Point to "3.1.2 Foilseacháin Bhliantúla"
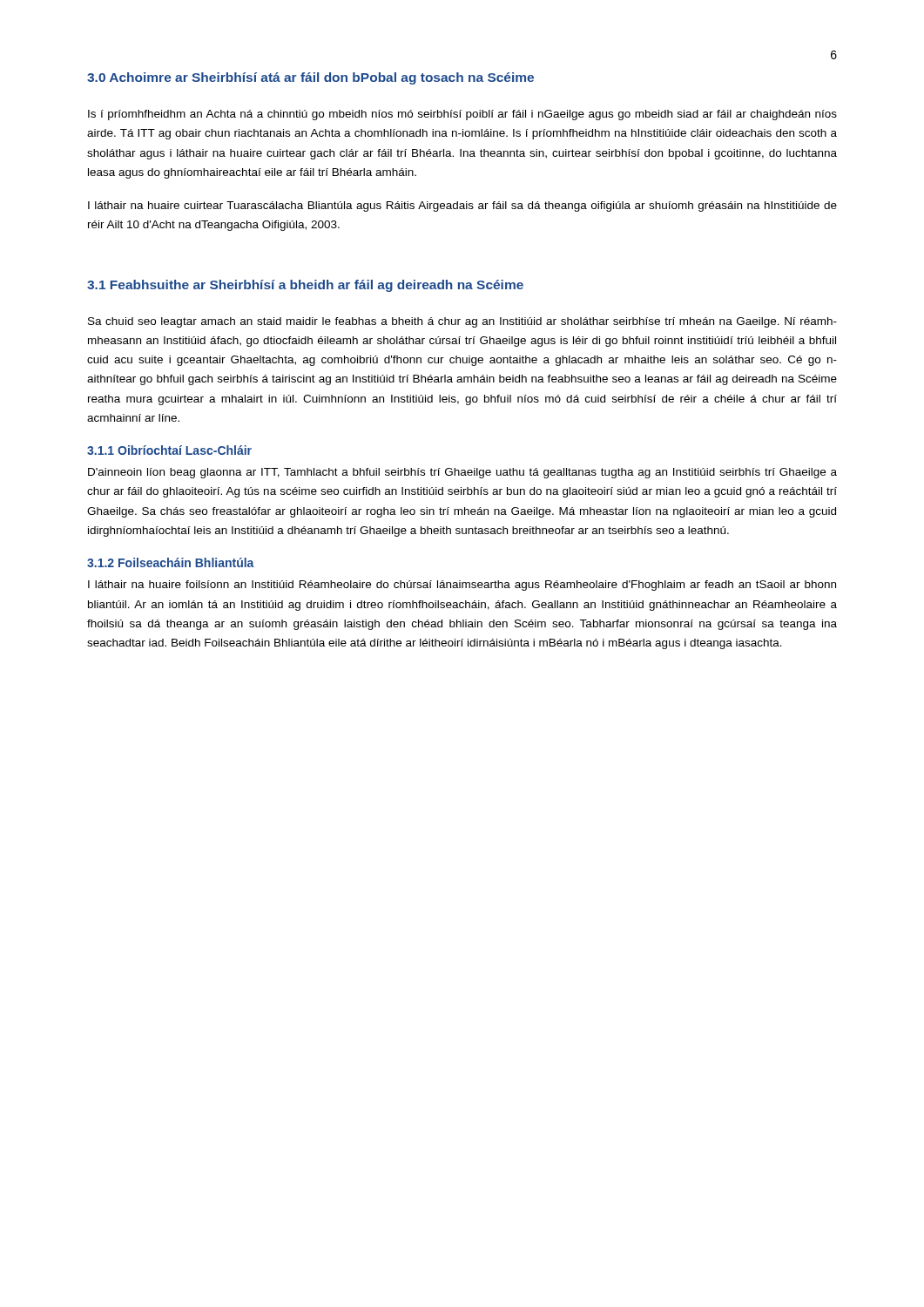Screen dimensions: 1307x924 pyautogui.click(x=170, y=563)
